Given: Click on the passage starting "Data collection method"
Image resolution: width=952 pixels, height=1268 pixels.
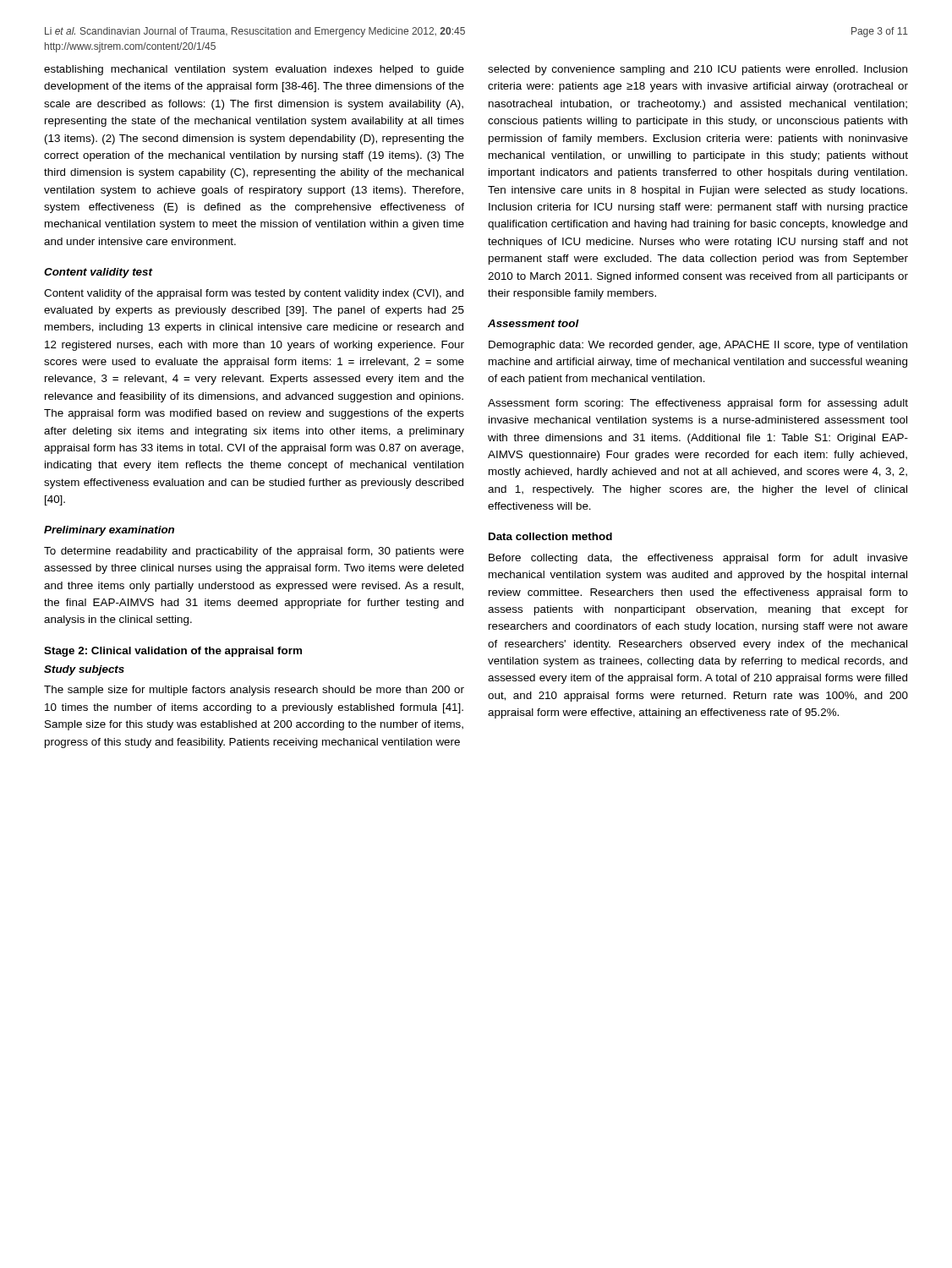Looking at the screenshot, I should (550, 537).
